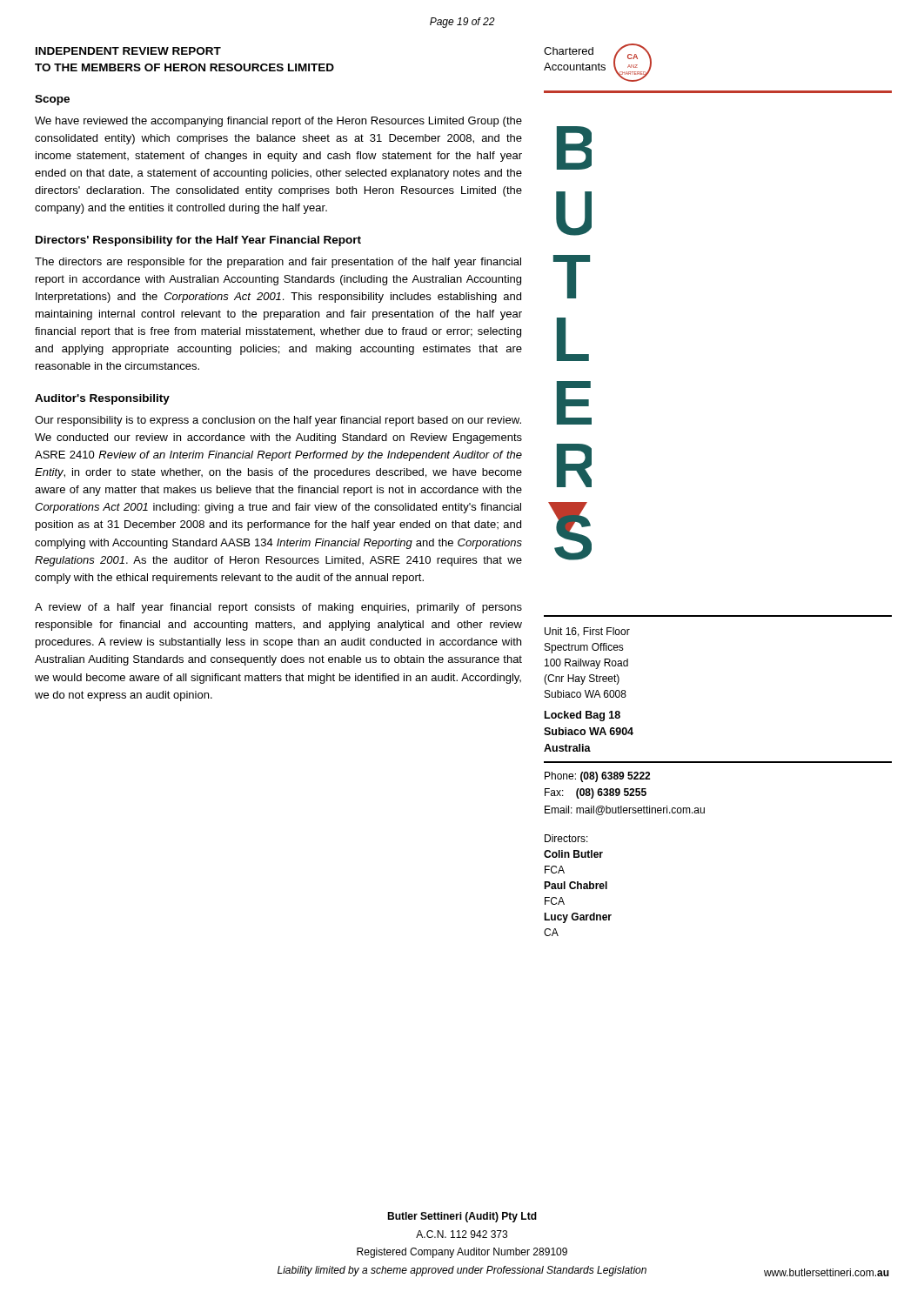The height and width of the screenshot is (1305, 924).
Task: Select the text block starting "We have reviewed the accompanying"
Action: tap(278, 164)
